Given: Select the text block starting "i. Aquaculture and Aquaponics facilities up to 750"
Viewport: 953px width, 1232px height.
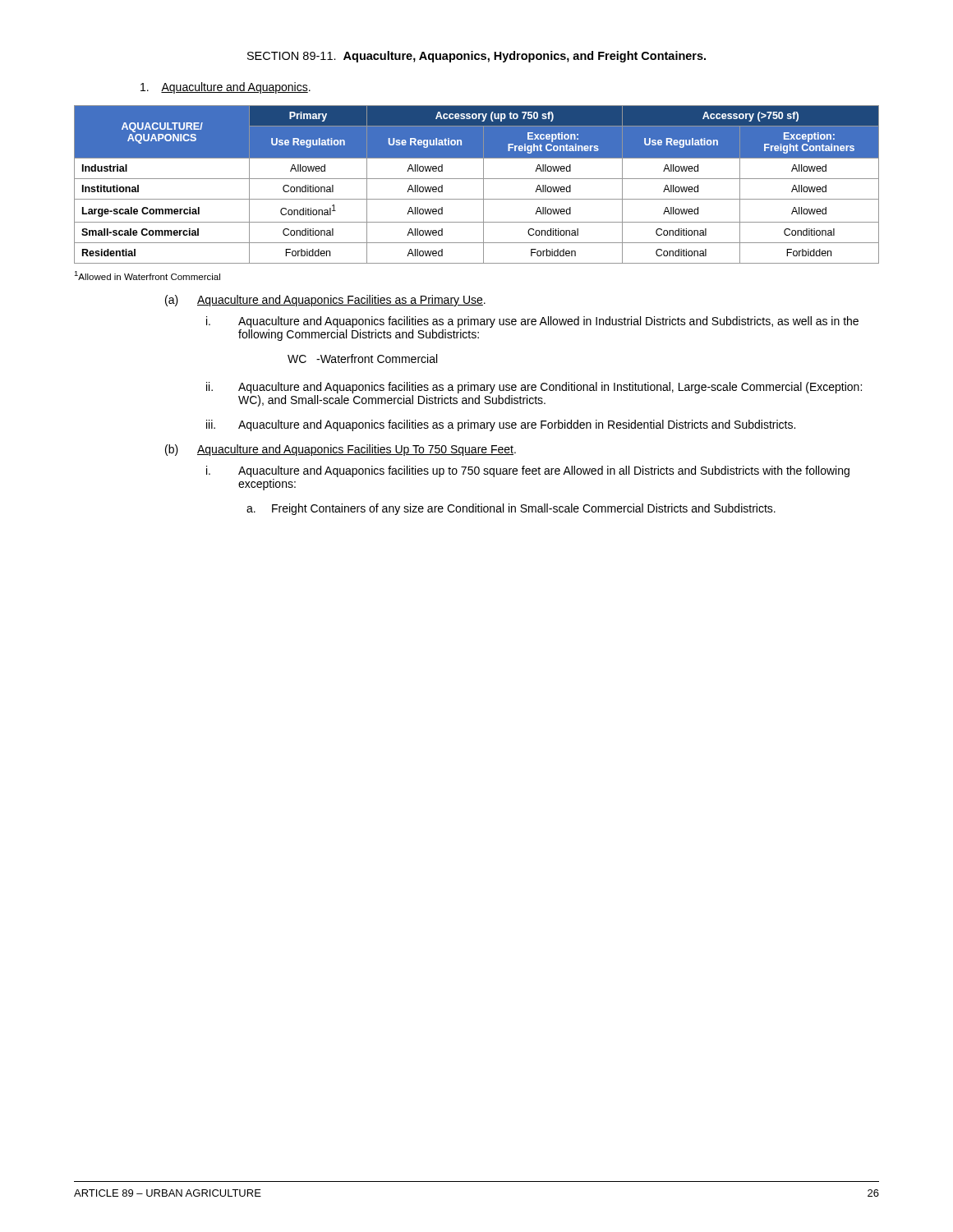Looking at the screenshot, I should click(x=542, y=477).
